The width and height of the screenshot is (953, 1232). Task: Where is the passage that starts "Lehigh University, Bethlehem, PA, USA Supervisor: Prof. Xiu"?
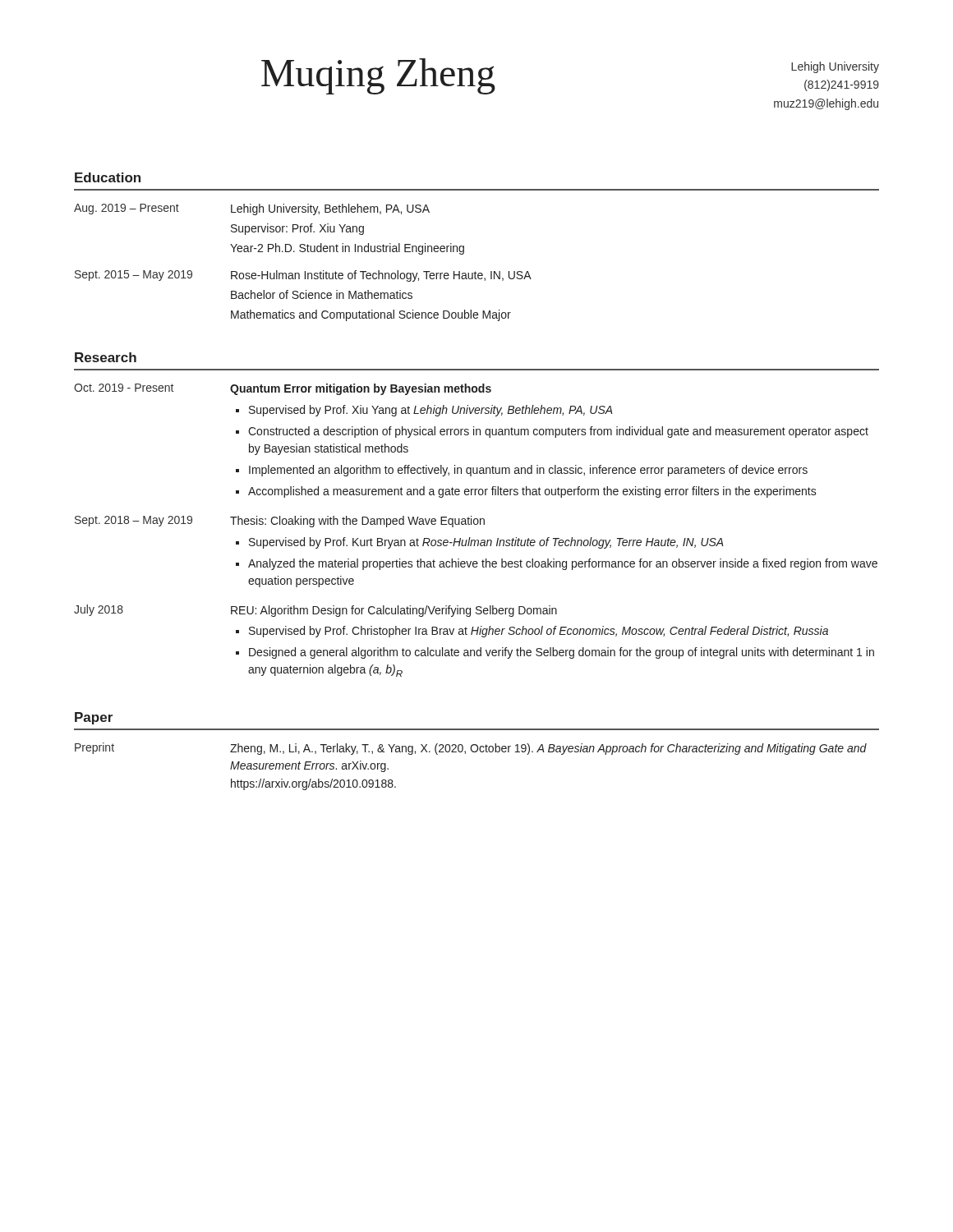pyautogui.click(x=330, y=209)
